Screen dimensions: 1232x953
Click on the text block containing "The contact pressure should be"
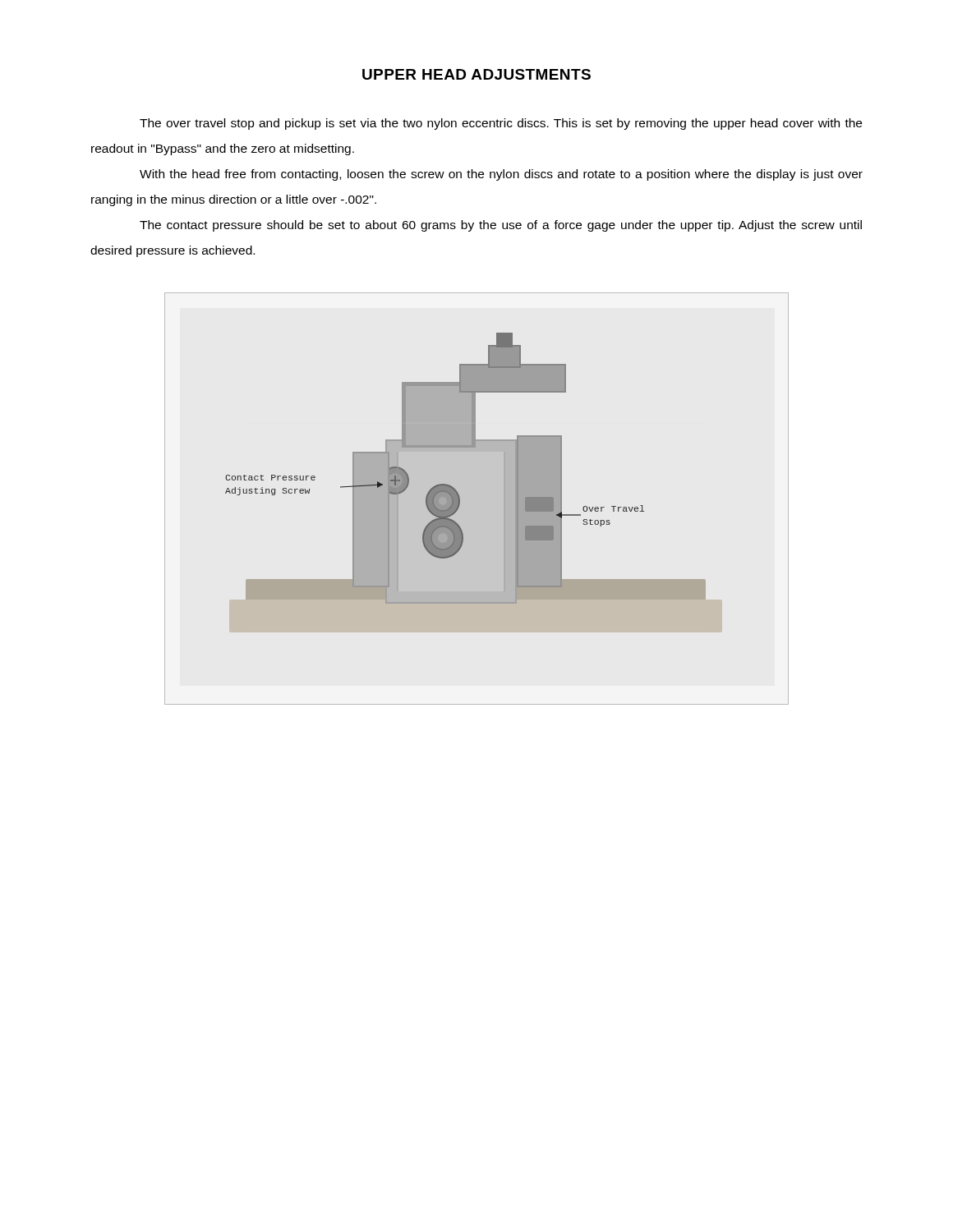(x=476, y=237)
